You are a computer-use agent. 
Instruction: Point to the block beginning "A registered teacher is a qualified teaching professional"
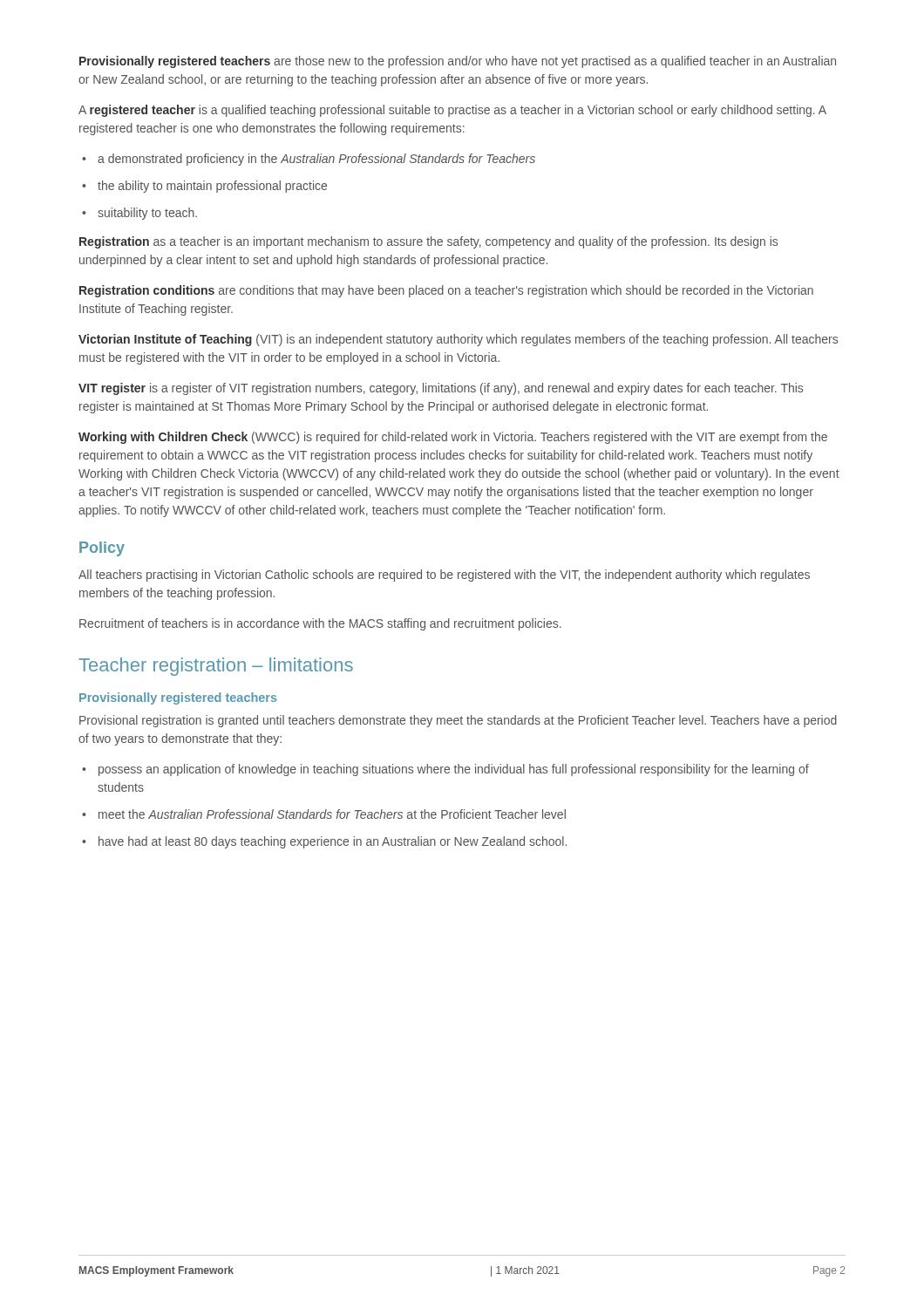[452, 119]
